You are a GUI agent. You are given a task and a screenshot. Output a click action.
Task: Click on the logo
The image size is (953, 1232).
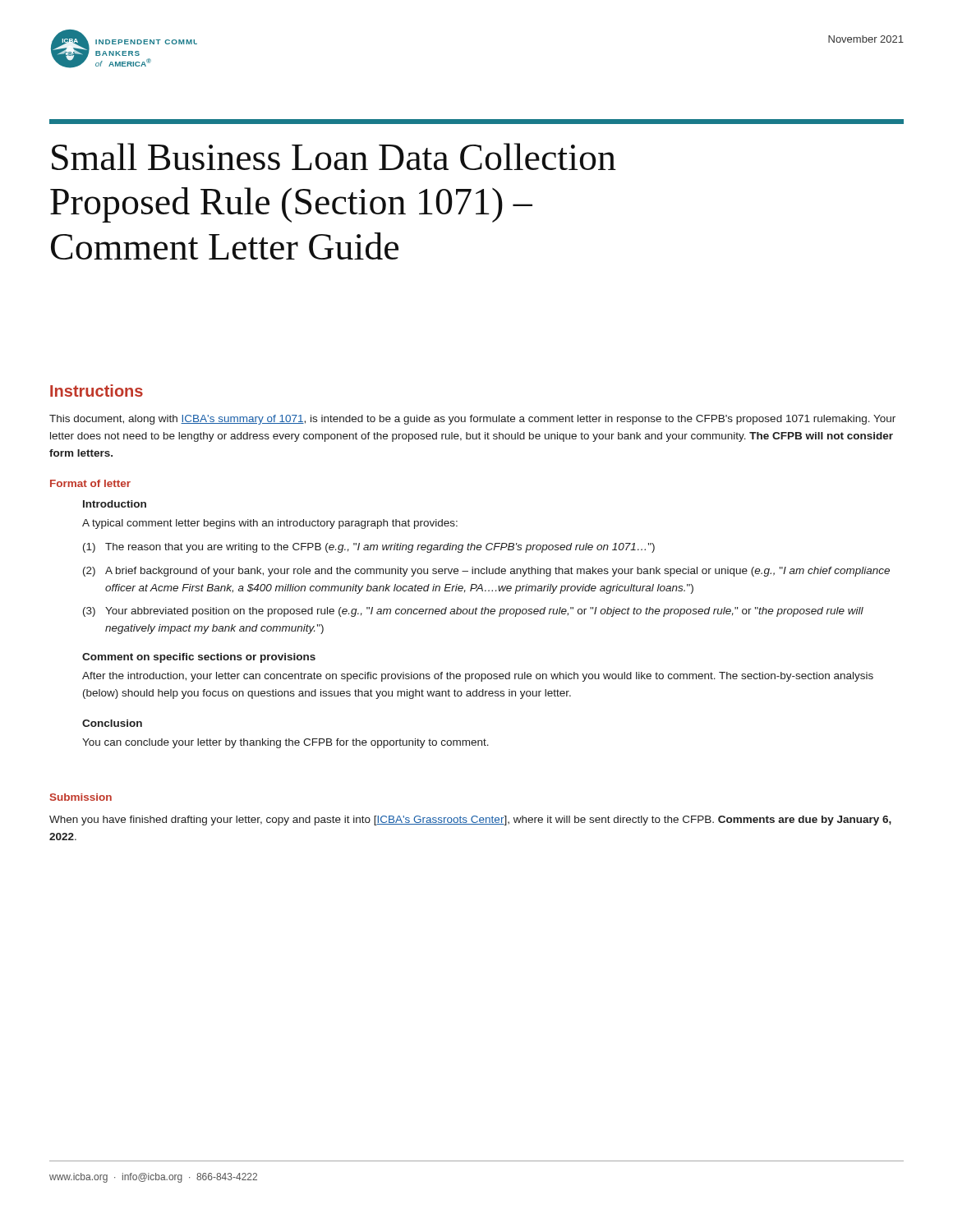click(x=123, y=57)
